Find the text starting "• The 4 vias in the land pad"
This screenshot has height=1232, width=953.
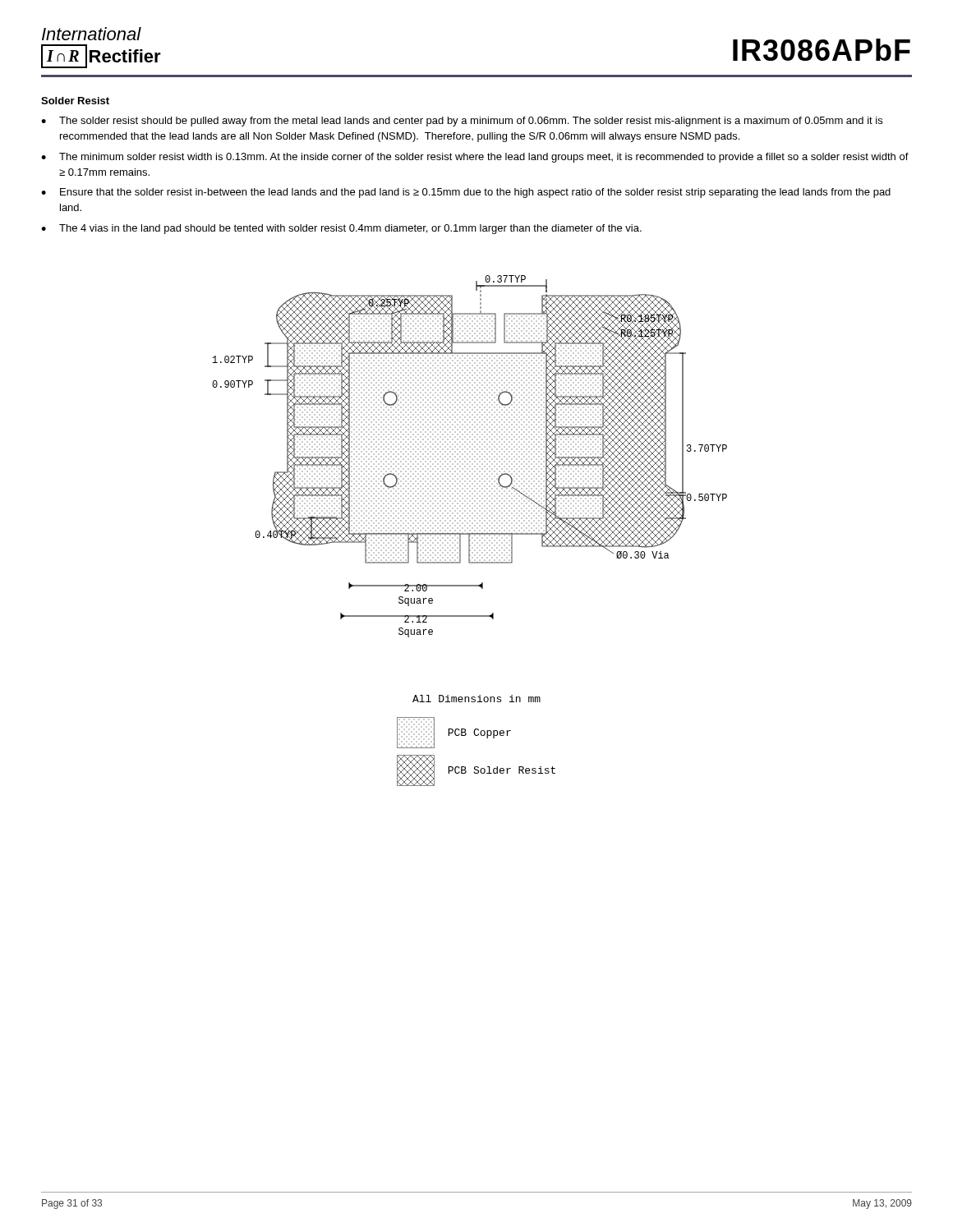(342, 230)
